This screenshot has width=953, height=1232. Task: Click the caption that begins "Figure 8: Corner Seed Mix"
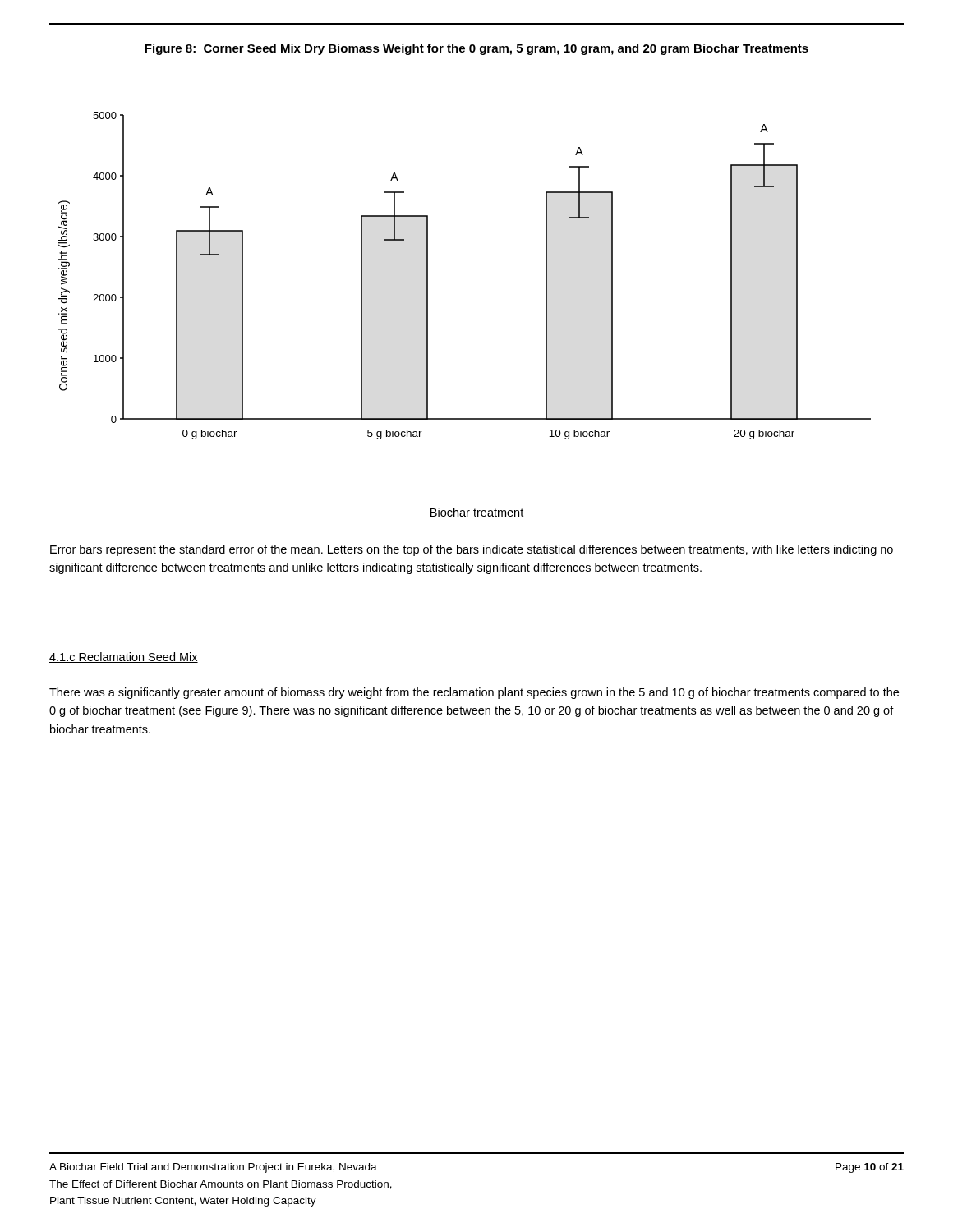(476, 48)
